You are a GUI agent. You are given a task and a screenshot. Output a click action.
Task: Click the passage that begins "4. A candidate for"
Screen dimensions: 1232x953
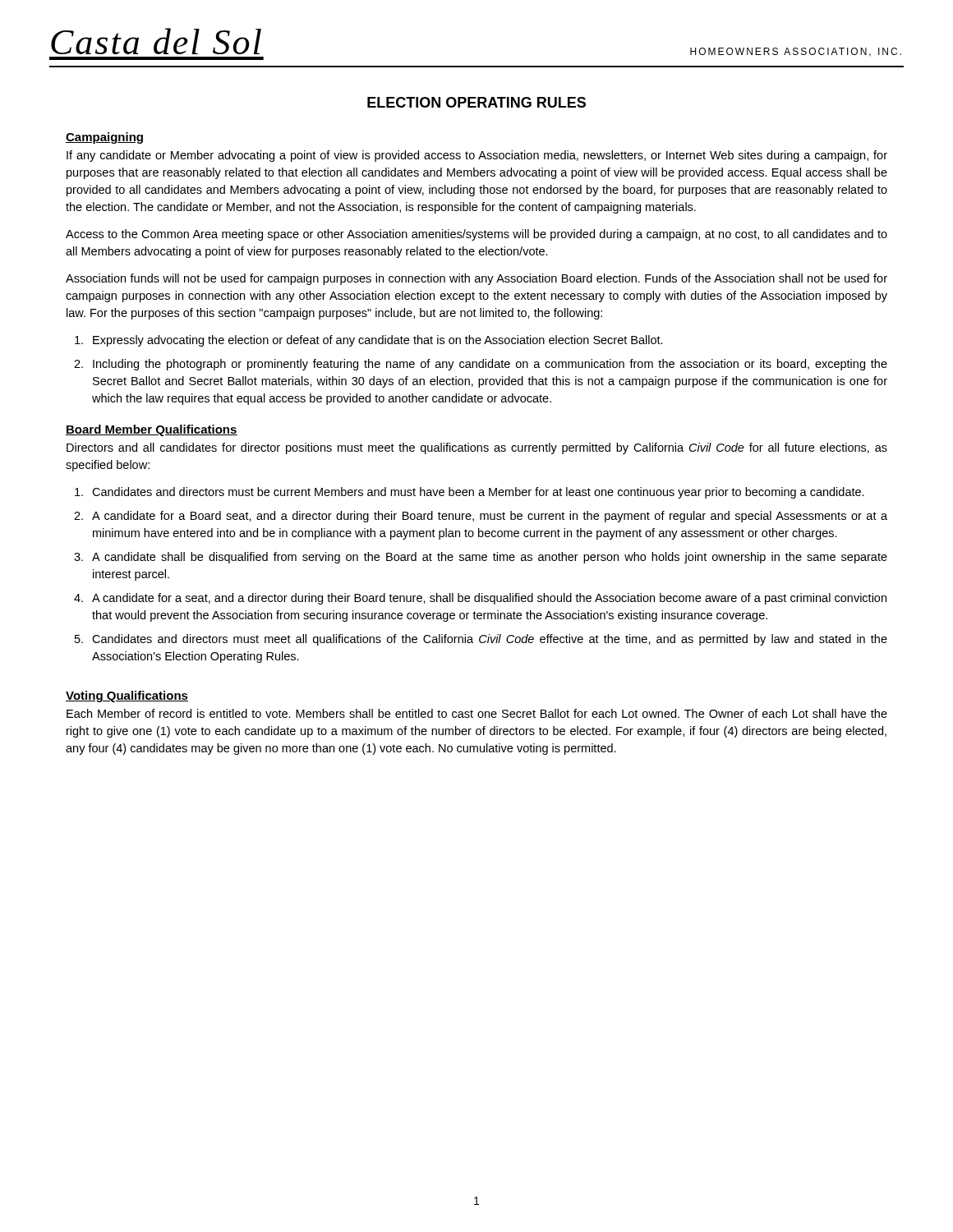476,607
